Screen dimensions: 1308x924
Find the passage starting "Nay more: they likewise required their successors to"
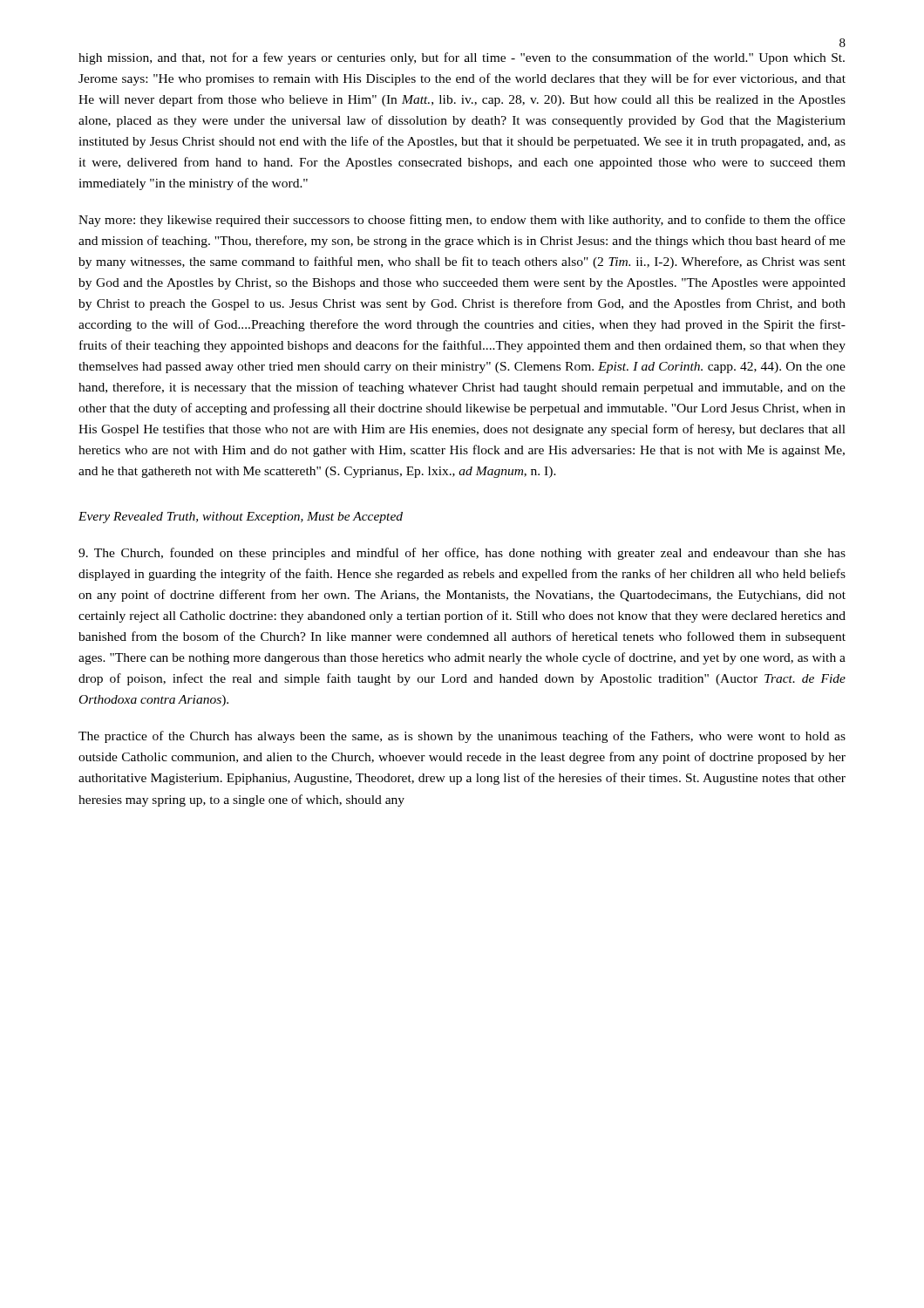point(462,345)
